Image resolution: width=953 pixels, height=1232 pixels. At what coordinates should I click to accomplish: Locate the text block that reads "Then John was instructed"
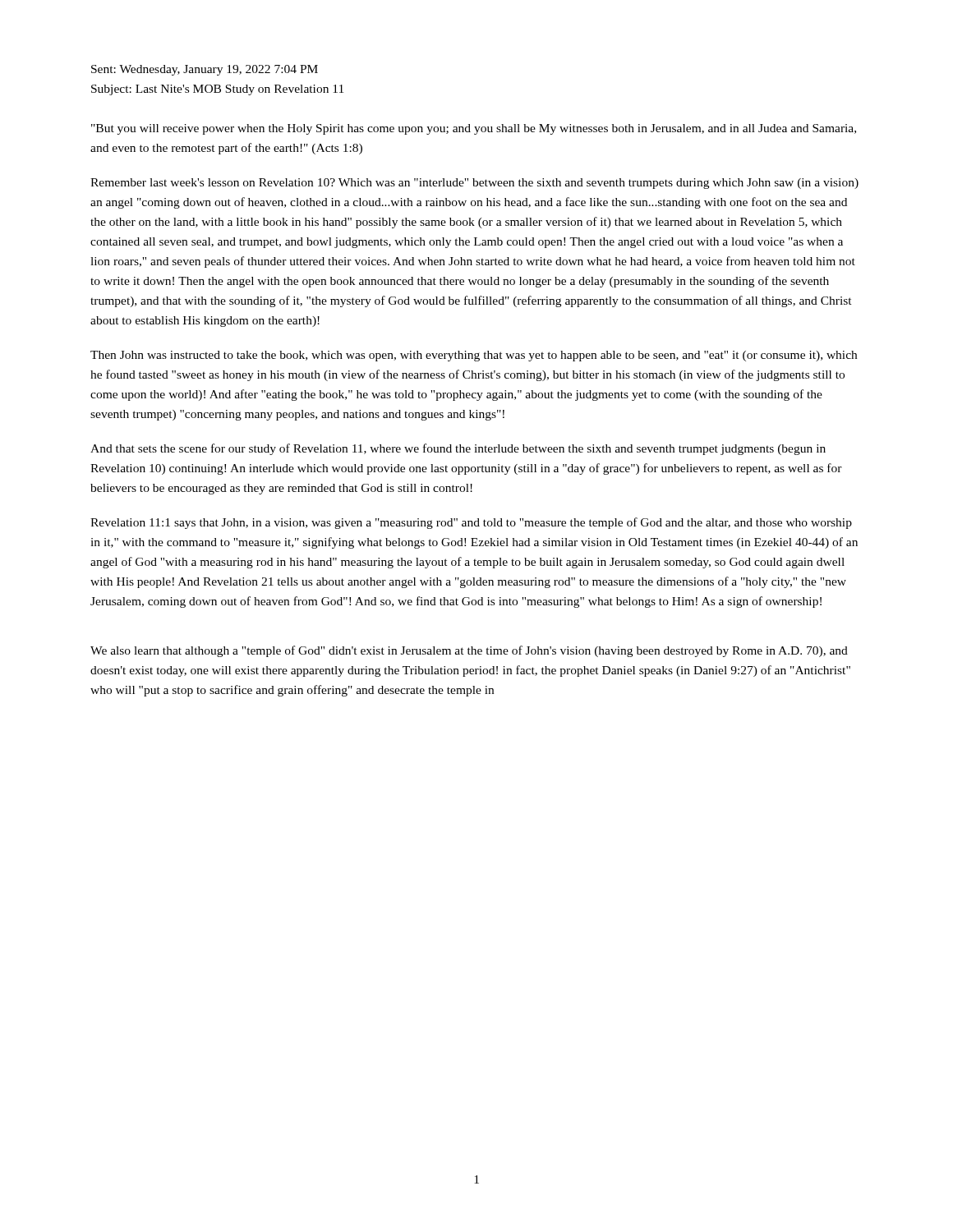pyautogui.click(x=474, y=384)
